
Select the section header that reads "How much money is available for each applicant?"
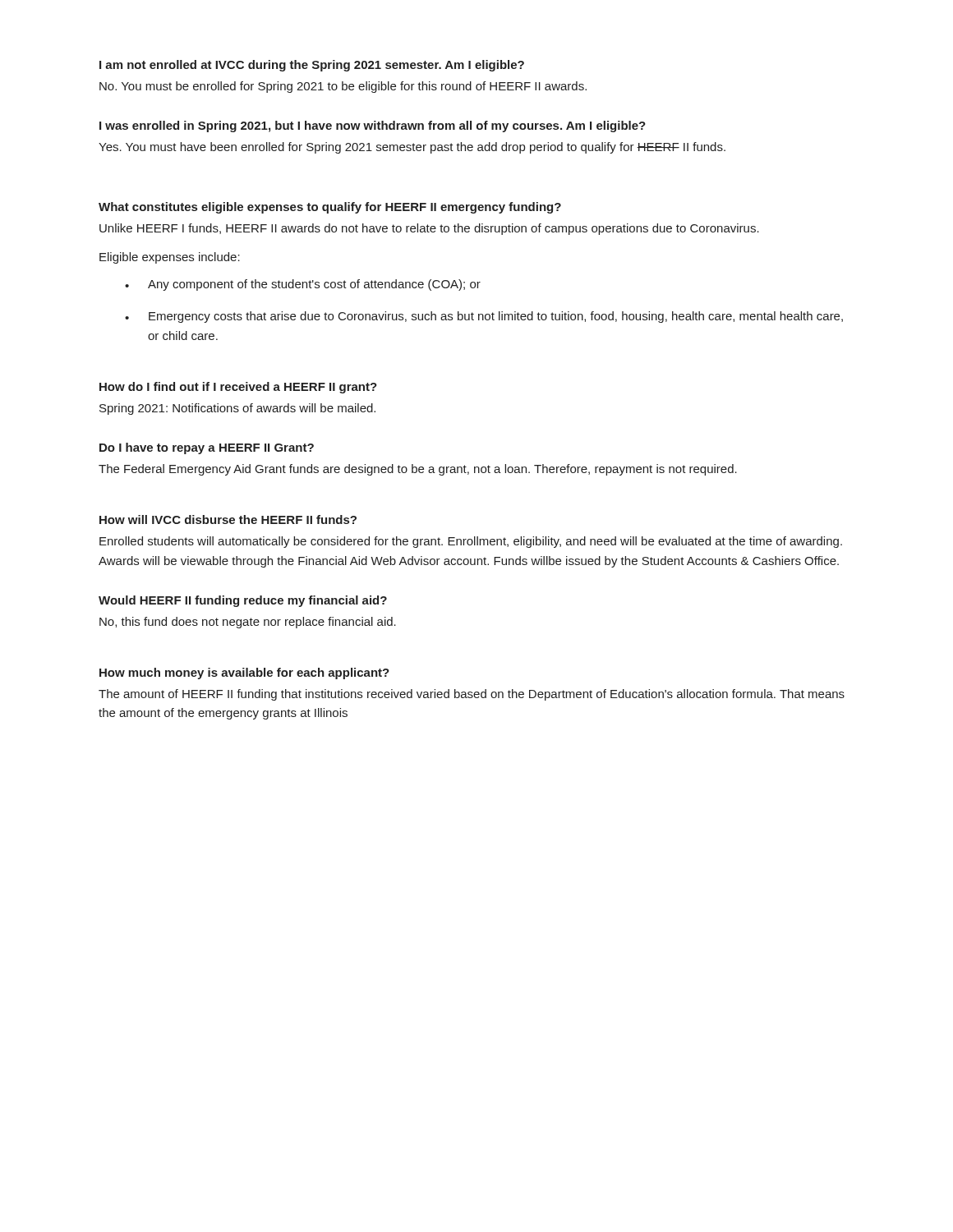click(244, 672)
